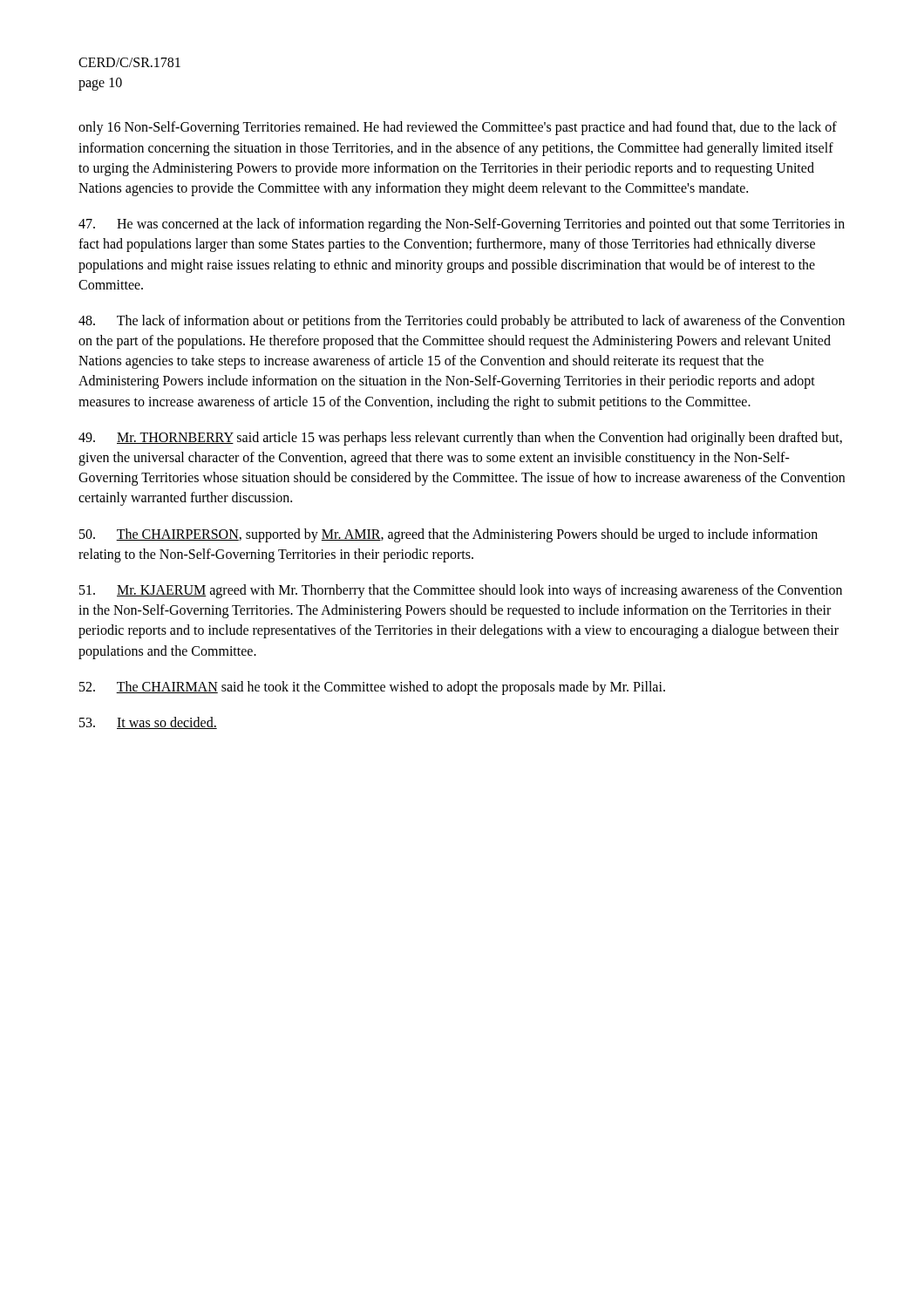Viewport: 924px width, 1308px height.
Task: Where is the passage that starts "He was concerned at the lack of information"?
Action: pyautogui.click(x=462, y=254)
